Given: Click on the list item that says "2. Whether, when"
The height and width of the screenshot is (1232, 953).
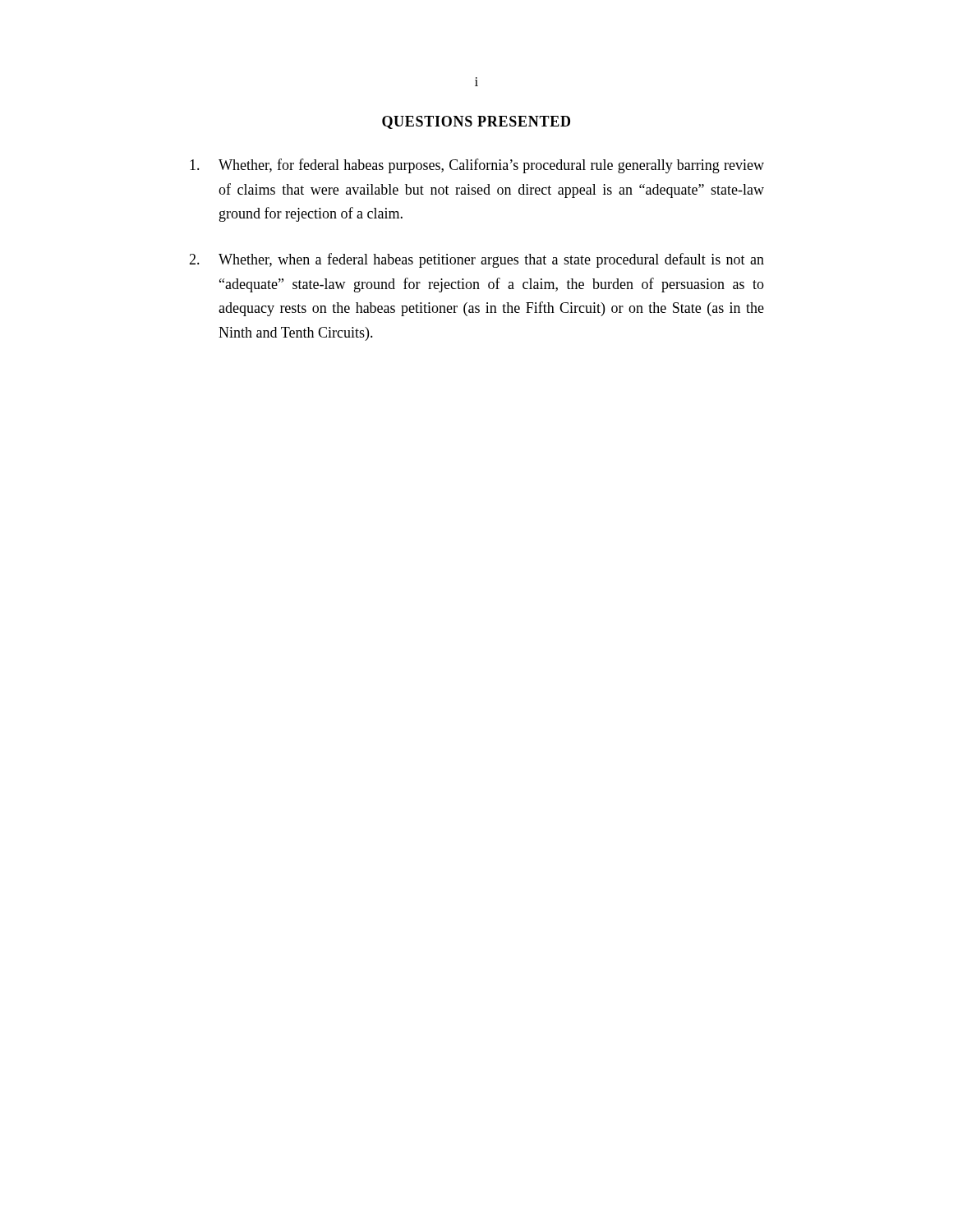Looking at the screenshot, I should pyautogui.click(x=476, y=297).
